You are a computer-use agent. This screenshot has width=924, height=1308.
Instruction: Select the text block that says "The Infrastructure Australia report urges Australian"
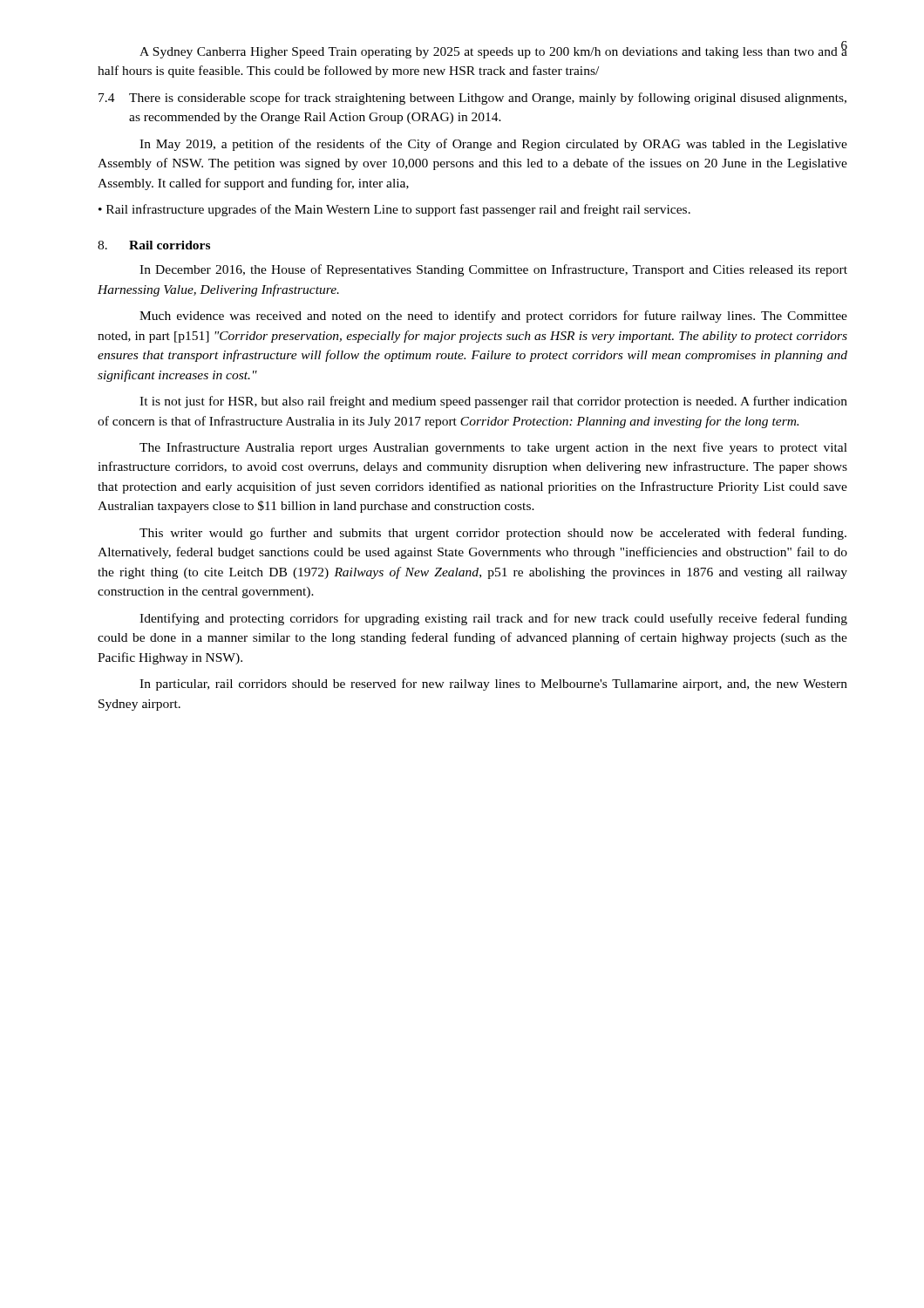pyautogui.click(x=472, y=477)
